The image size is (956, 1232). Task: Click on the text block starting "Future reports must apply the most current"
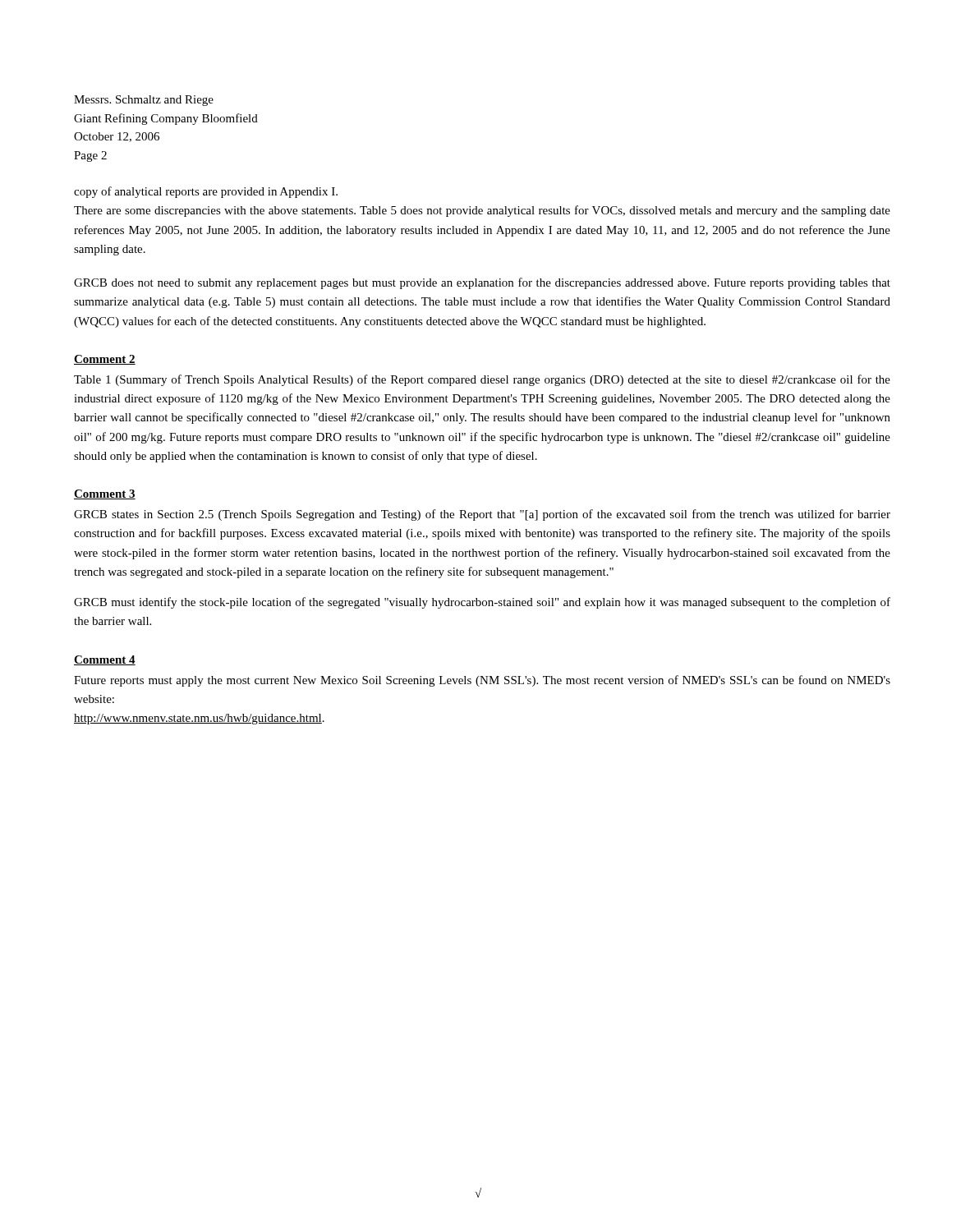[x=482, y=681]
